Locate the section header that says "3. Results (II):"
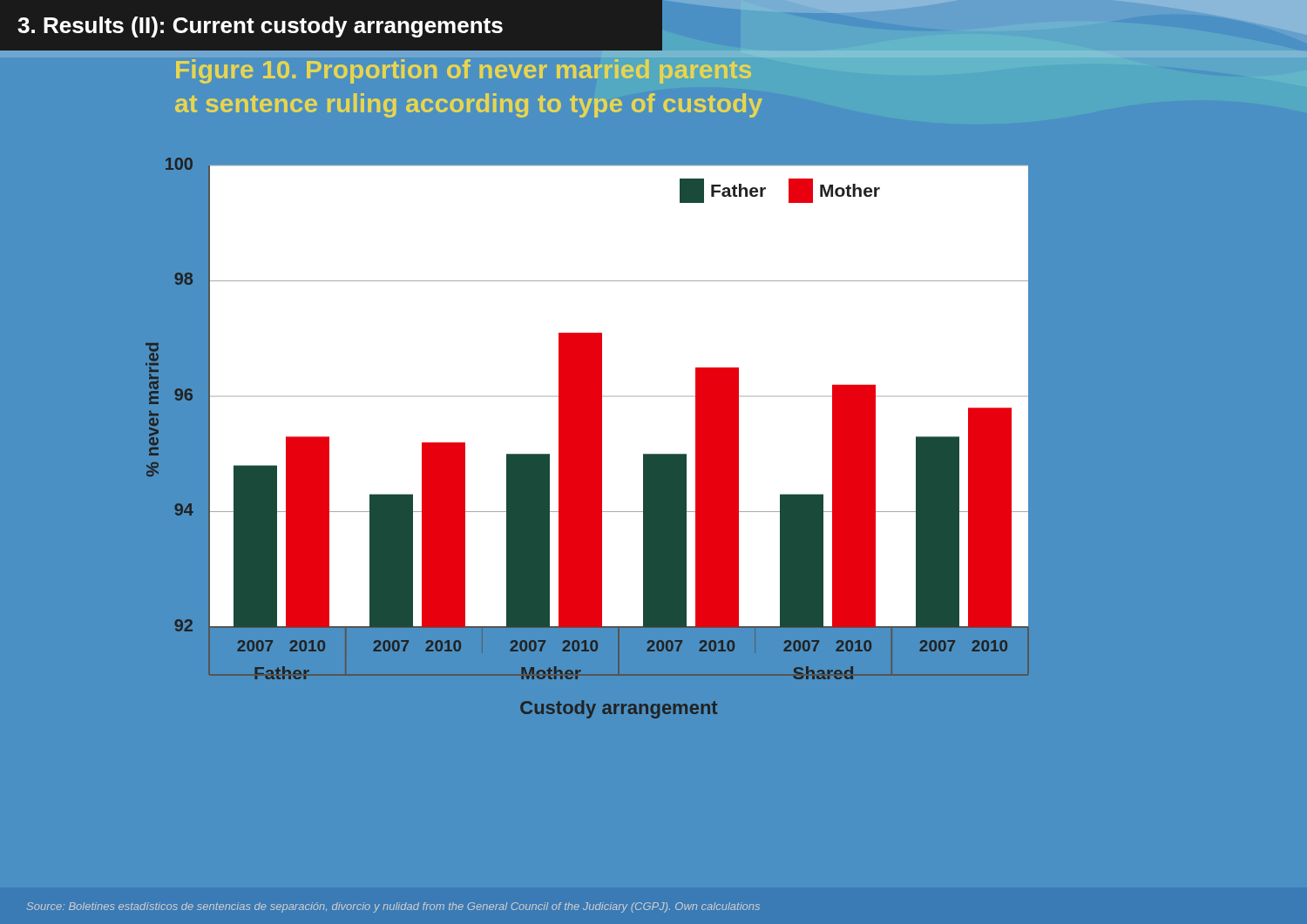Image resolution: width=1307 pixels, height=924 pixels. pyautogui.click(x=260, y=25)
